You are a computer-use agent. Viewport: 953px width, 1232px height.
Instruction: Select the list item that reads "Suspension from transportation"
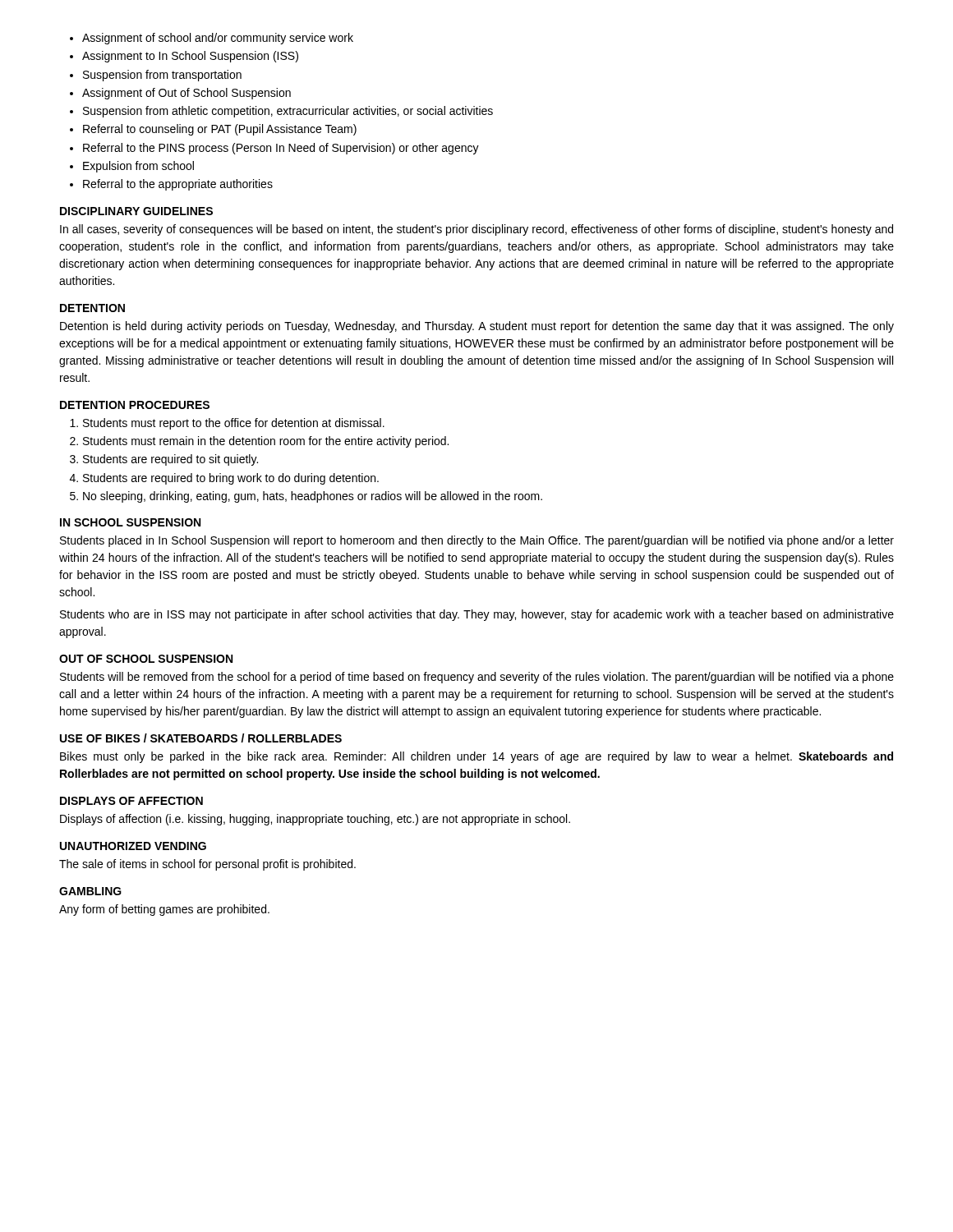pos(162,76)
